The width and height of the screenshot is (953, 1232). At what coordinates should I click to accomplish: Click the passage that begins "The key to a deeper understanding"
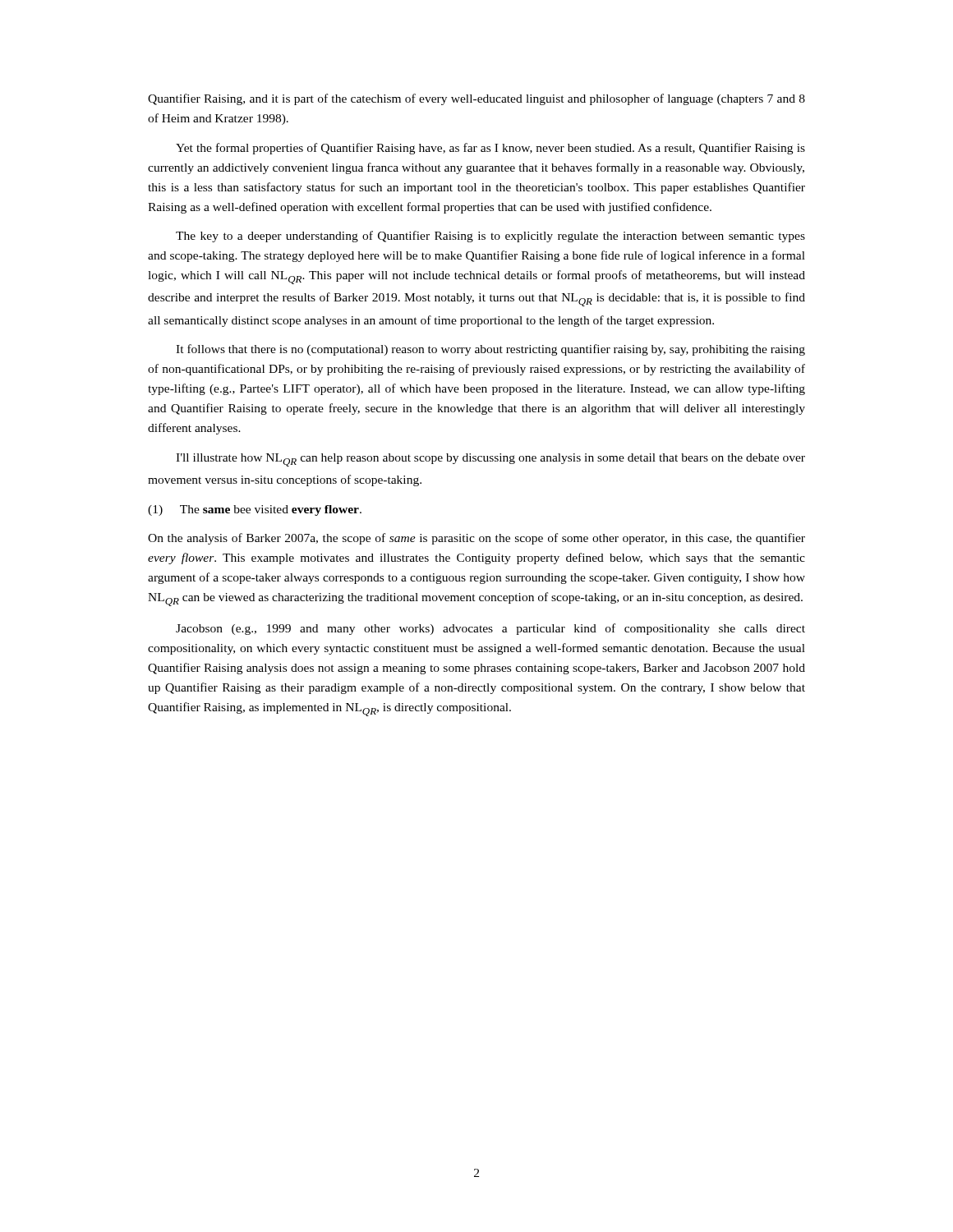pos(476,278)
